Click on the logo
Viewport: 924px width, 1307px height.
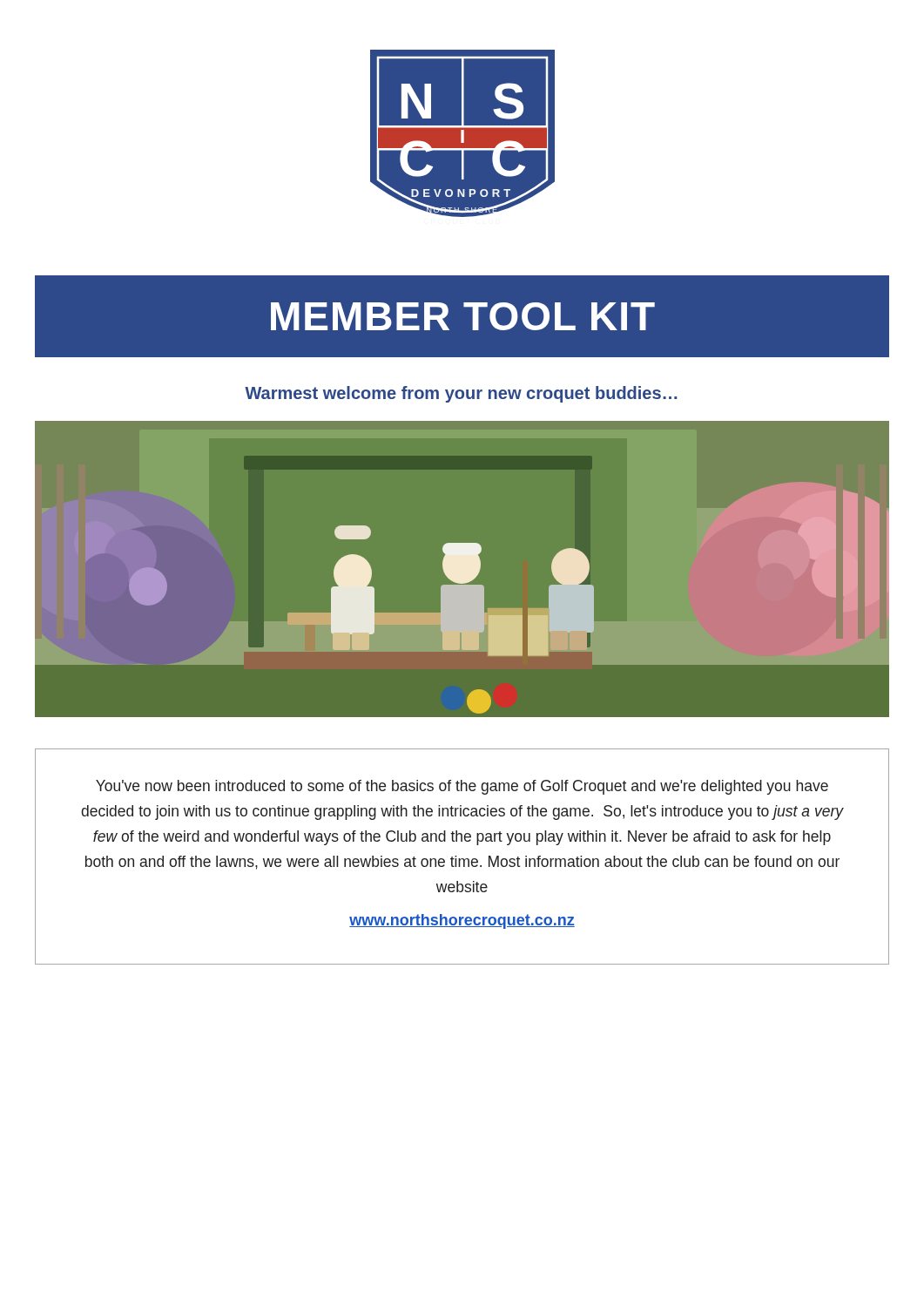(x=462, y=138)
